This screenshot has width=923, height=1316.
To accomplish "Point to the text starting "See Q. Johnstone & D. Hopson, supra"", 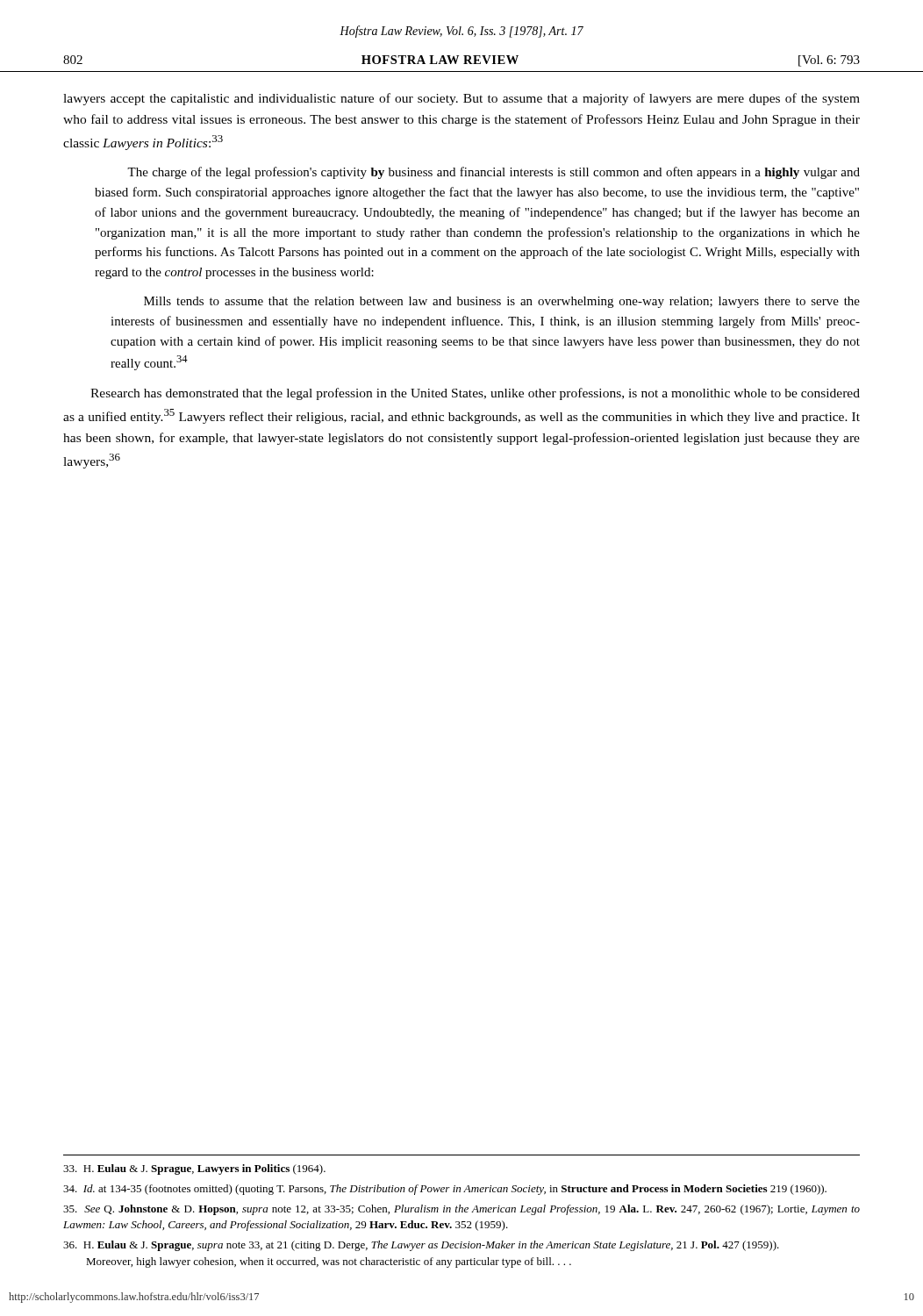I will pos(462,1216).
